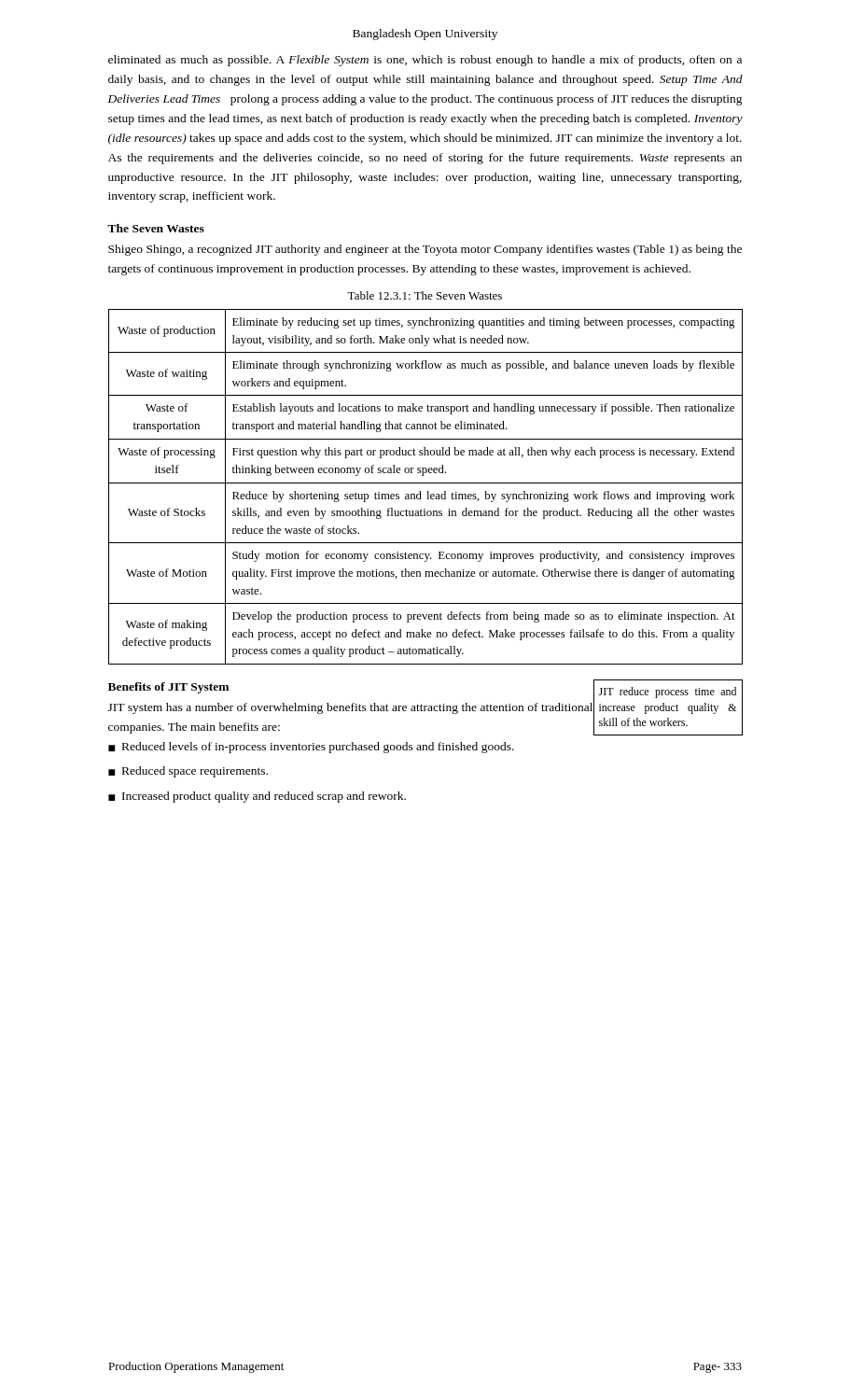The image size is (850, 1400).
Task: Select the text block starting "■ Increased product quality and reduced scrap"
Action: tap(257, 797)
